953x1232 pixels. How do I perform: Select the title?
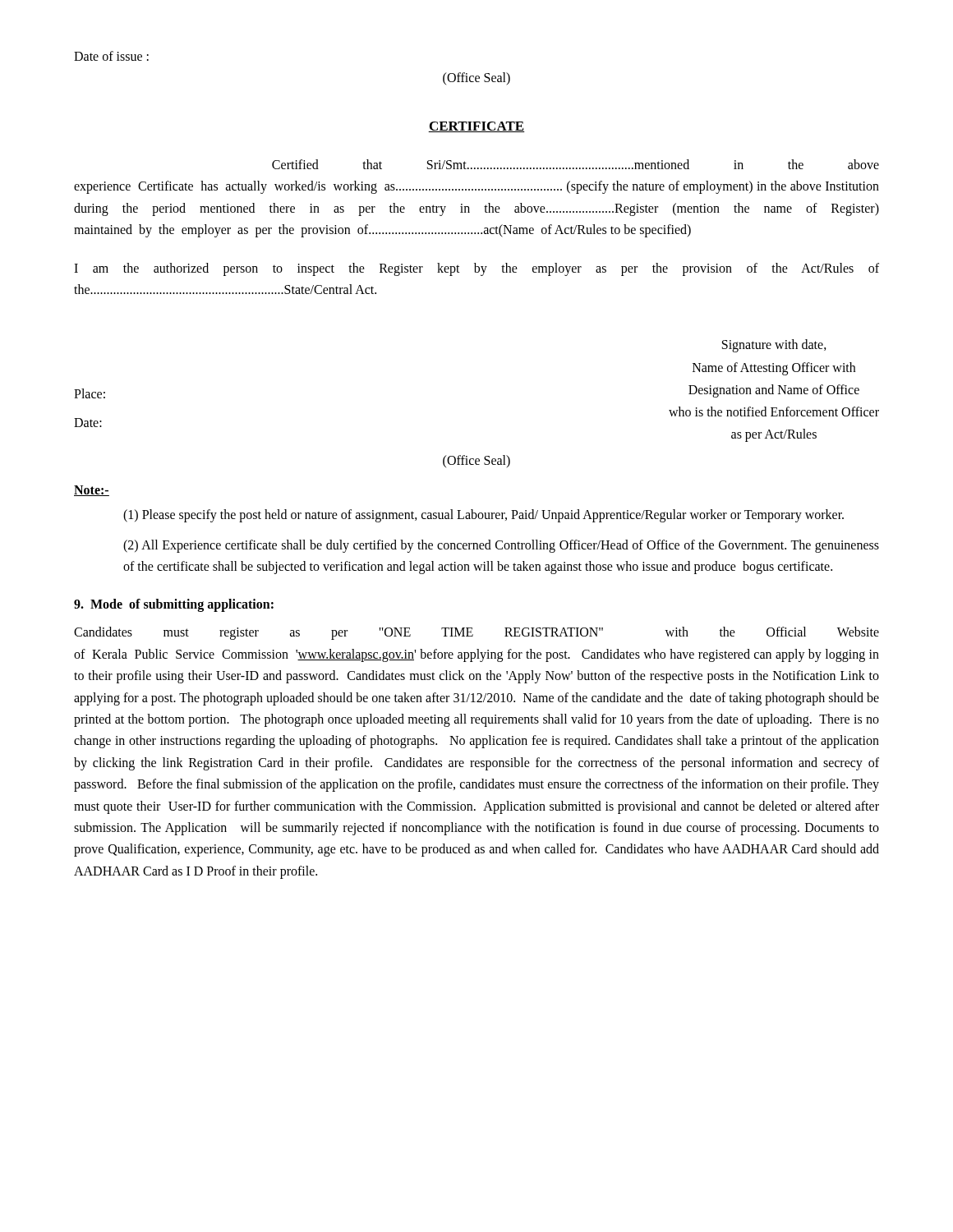point(476,126)
